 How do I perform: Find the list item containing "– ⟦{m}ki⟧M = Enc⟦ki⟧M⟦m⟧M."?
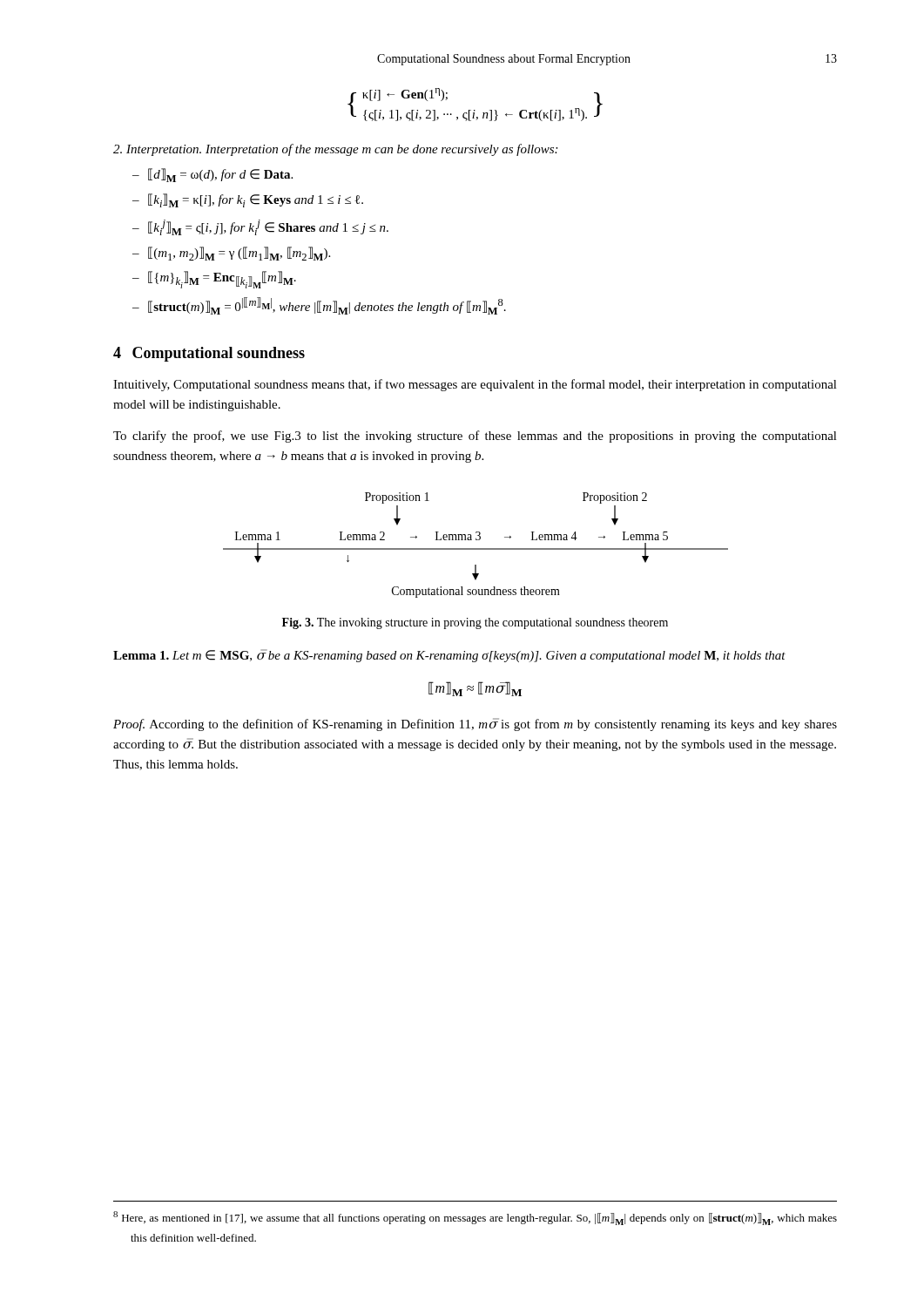tap(214, 280)
